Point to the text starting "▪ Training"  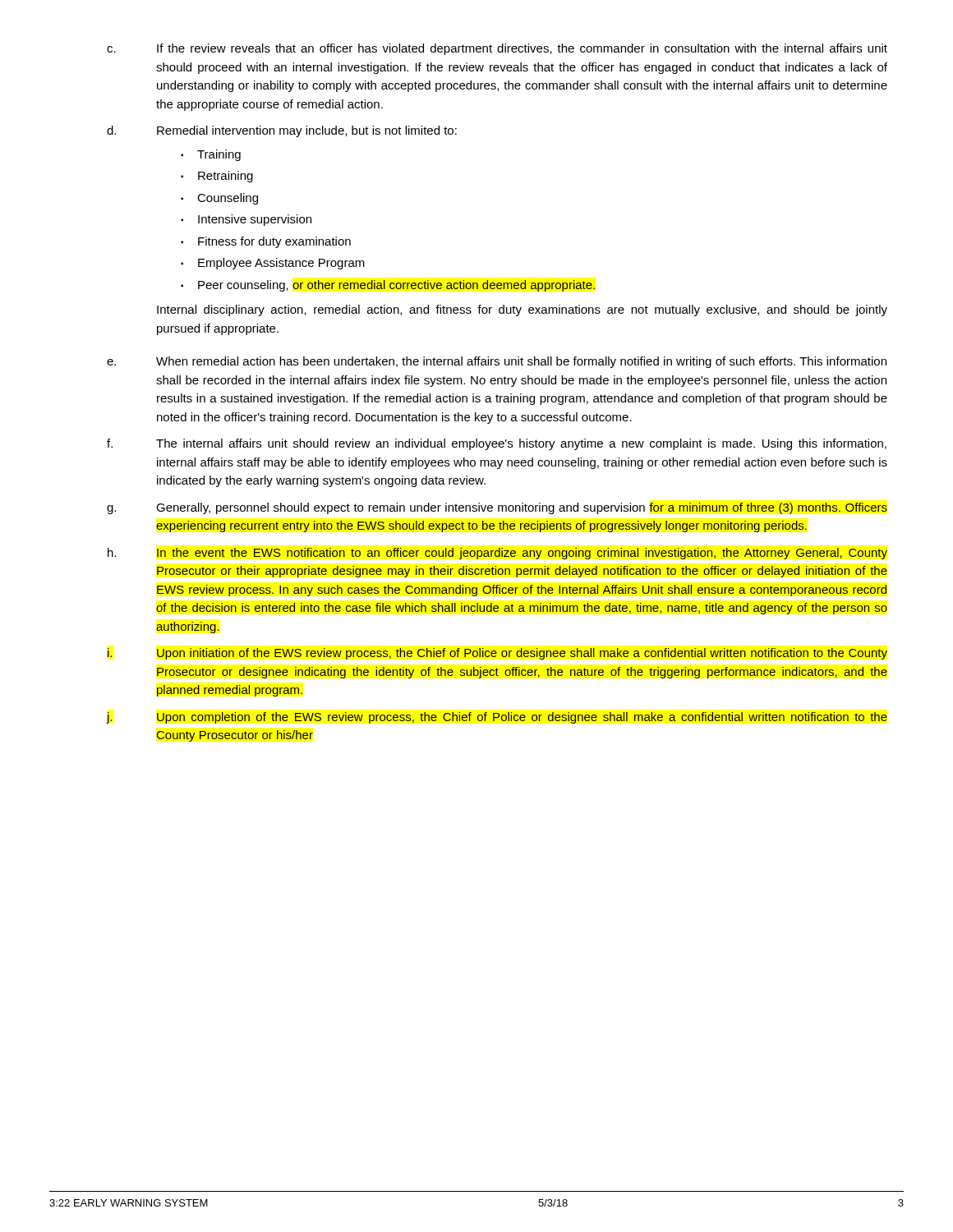[211, 155]
